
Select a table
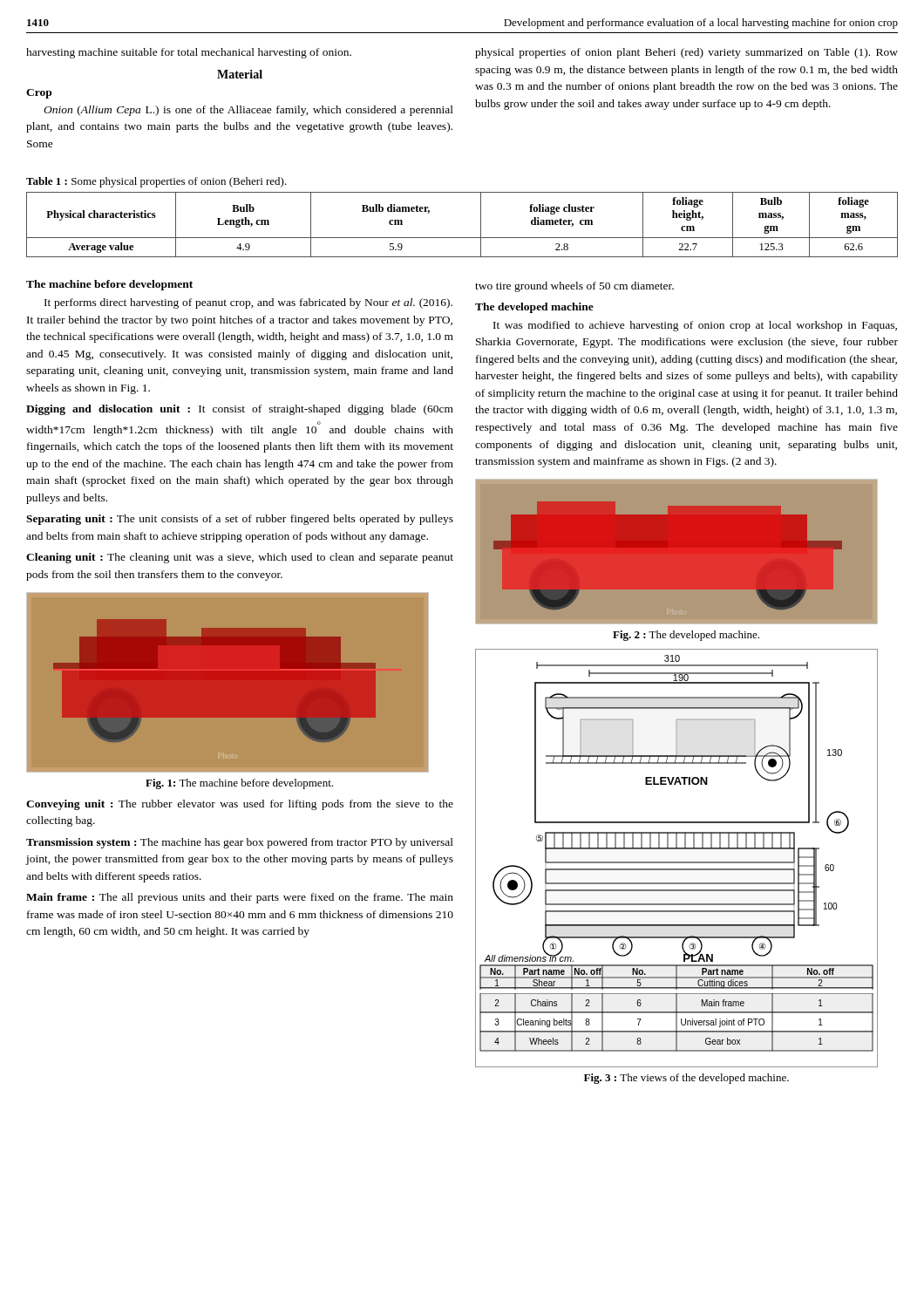coord(462,225)
